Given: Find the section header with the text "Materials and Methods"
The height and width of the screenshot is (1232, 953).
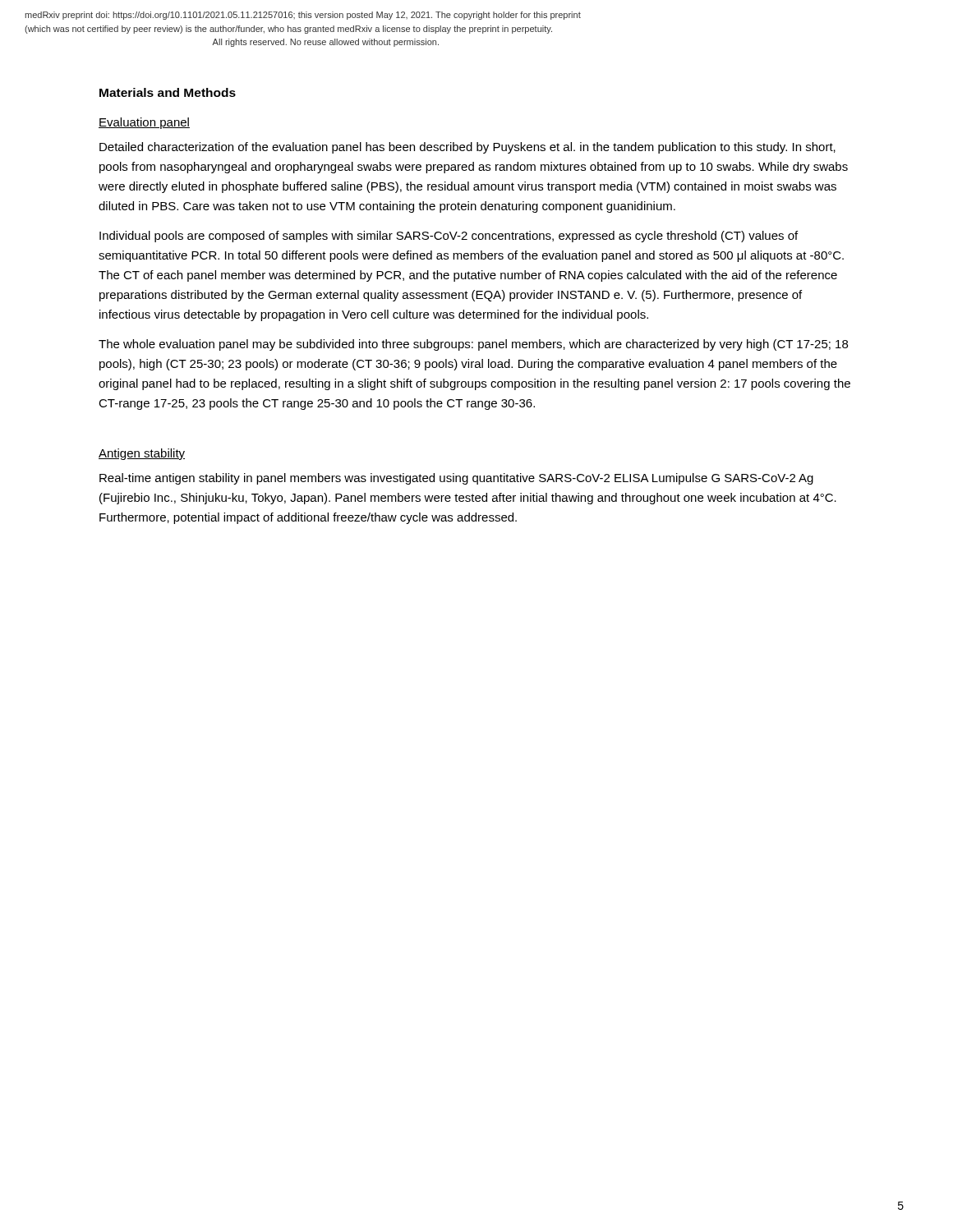Looking at the screenshot, I should pos(167,92).
